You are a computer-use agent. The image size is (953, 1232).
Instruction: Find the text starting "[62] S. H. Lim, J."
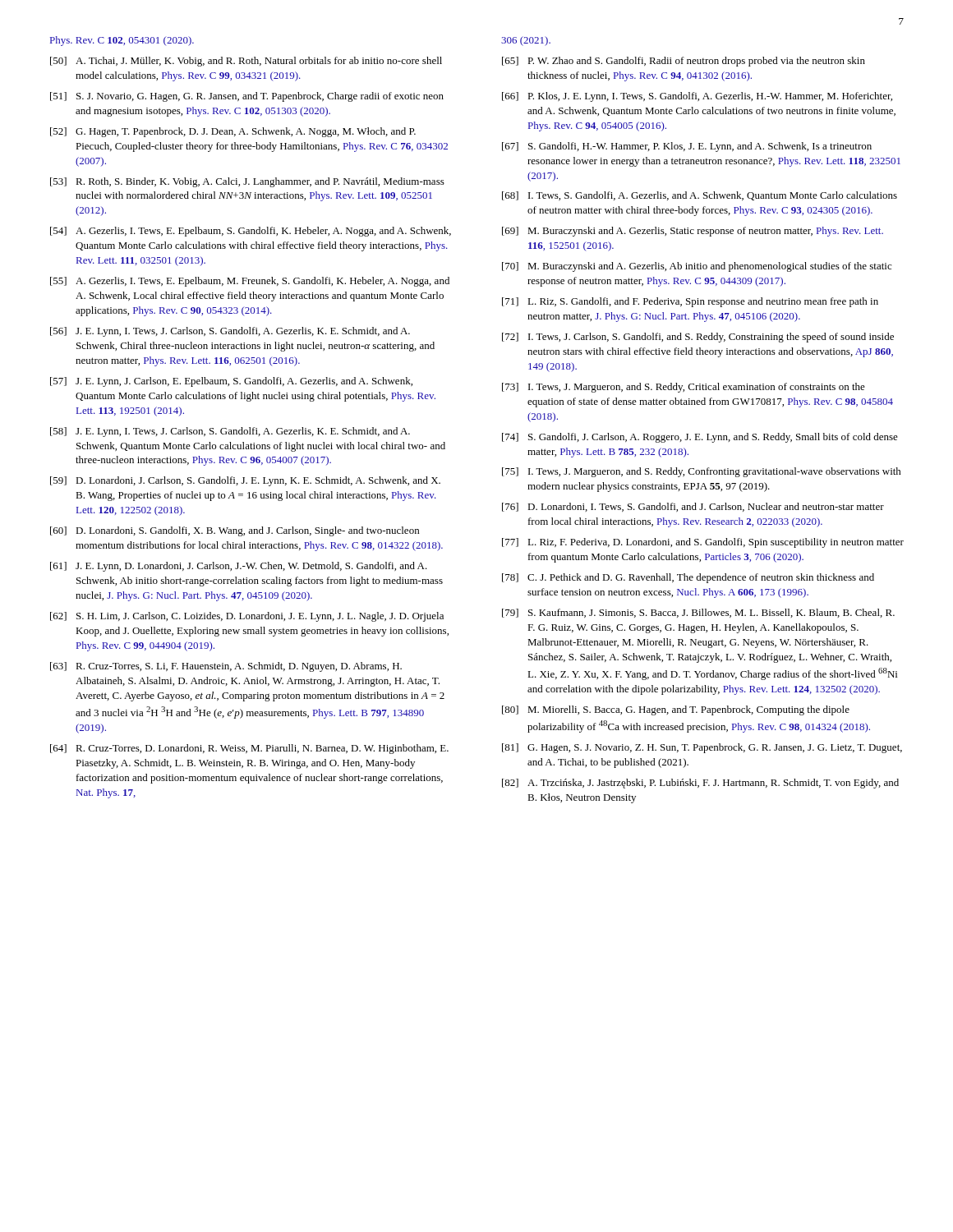(251, 631)
